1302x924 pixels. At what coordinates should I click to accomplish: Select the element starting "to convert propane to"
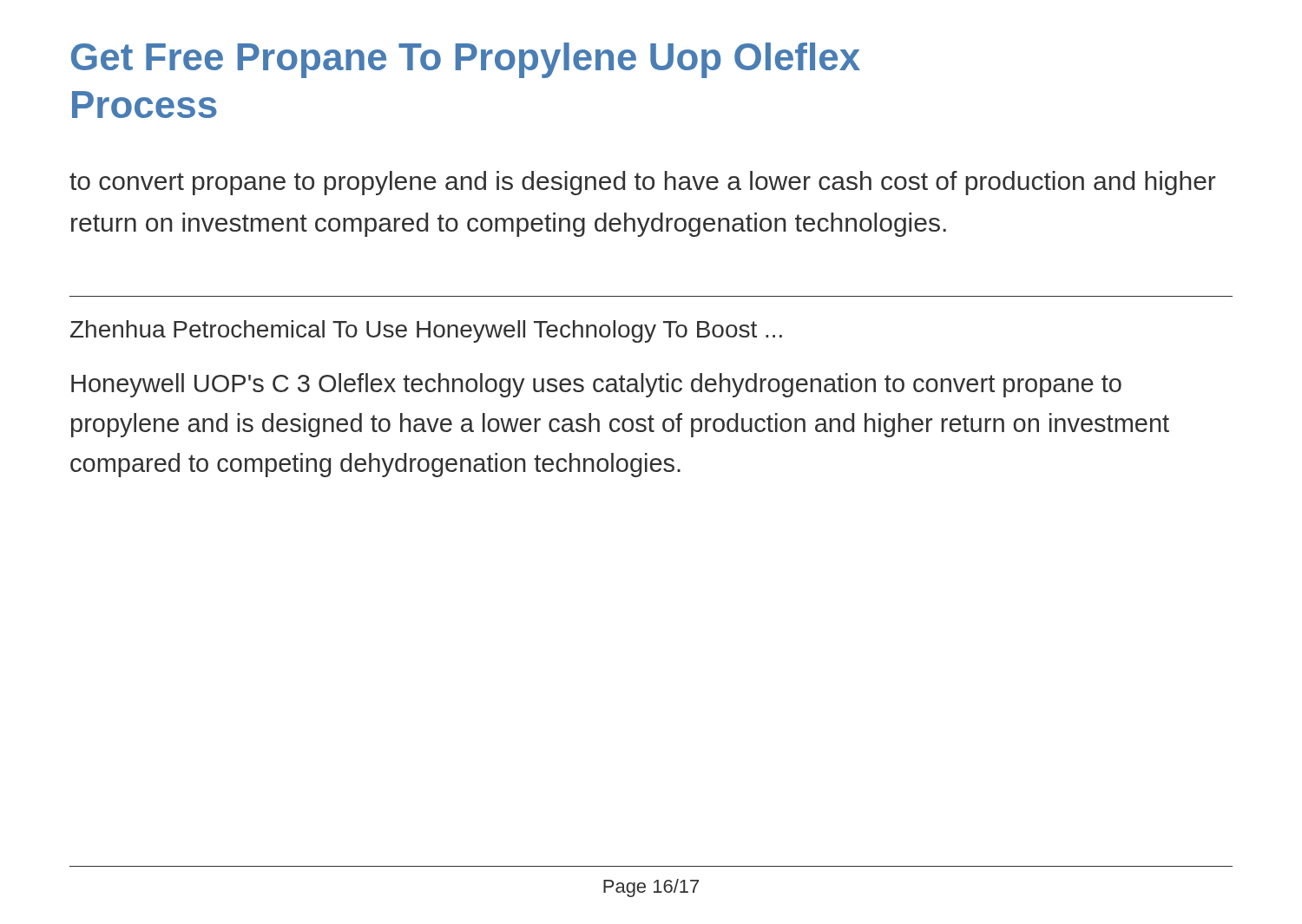(643, 202)
